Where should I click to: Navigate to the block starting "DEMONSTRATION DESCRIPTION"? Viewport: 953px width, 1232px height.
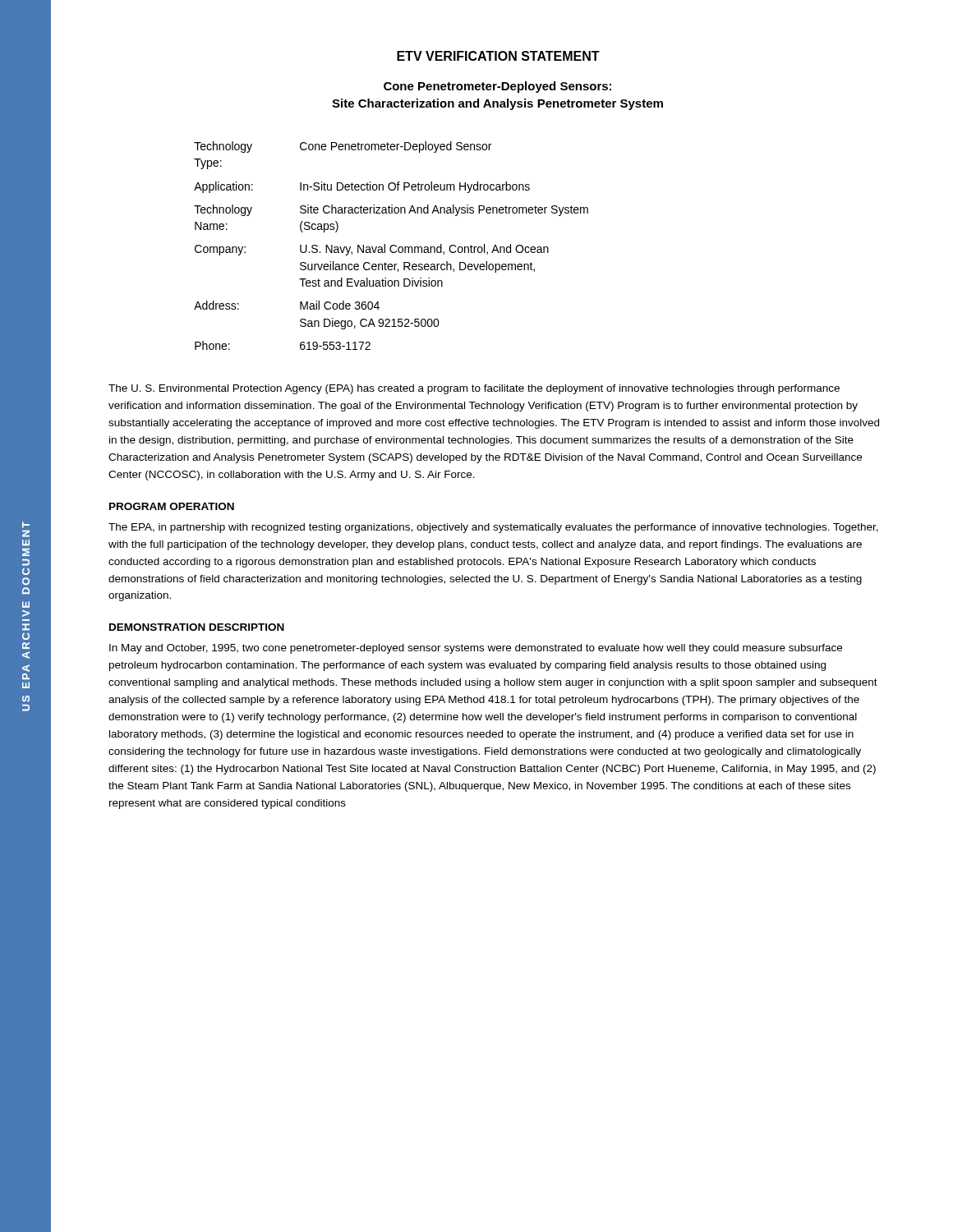pos(196,627)
